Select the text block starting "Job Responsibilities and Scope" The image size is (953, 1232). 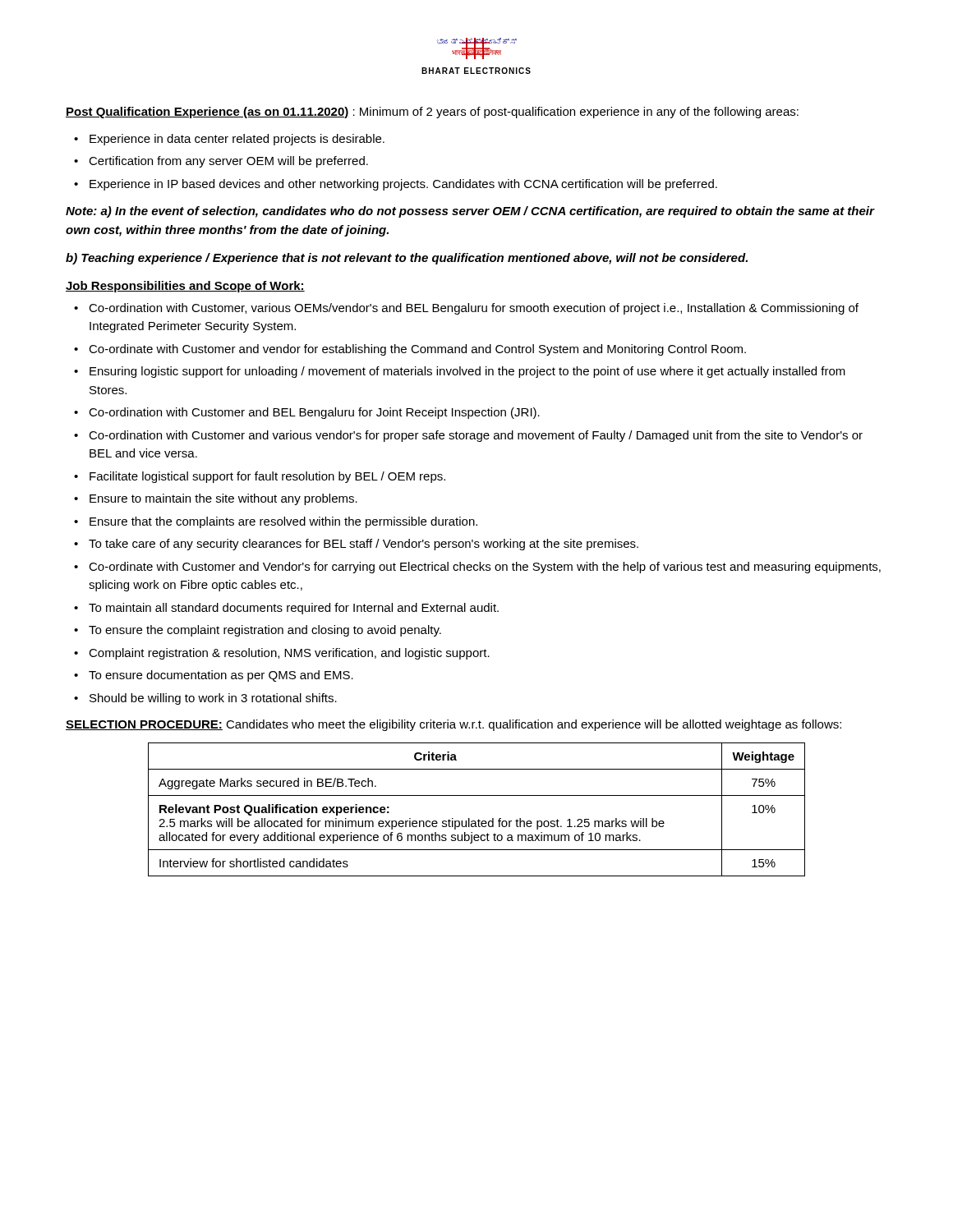pos(185,285)
